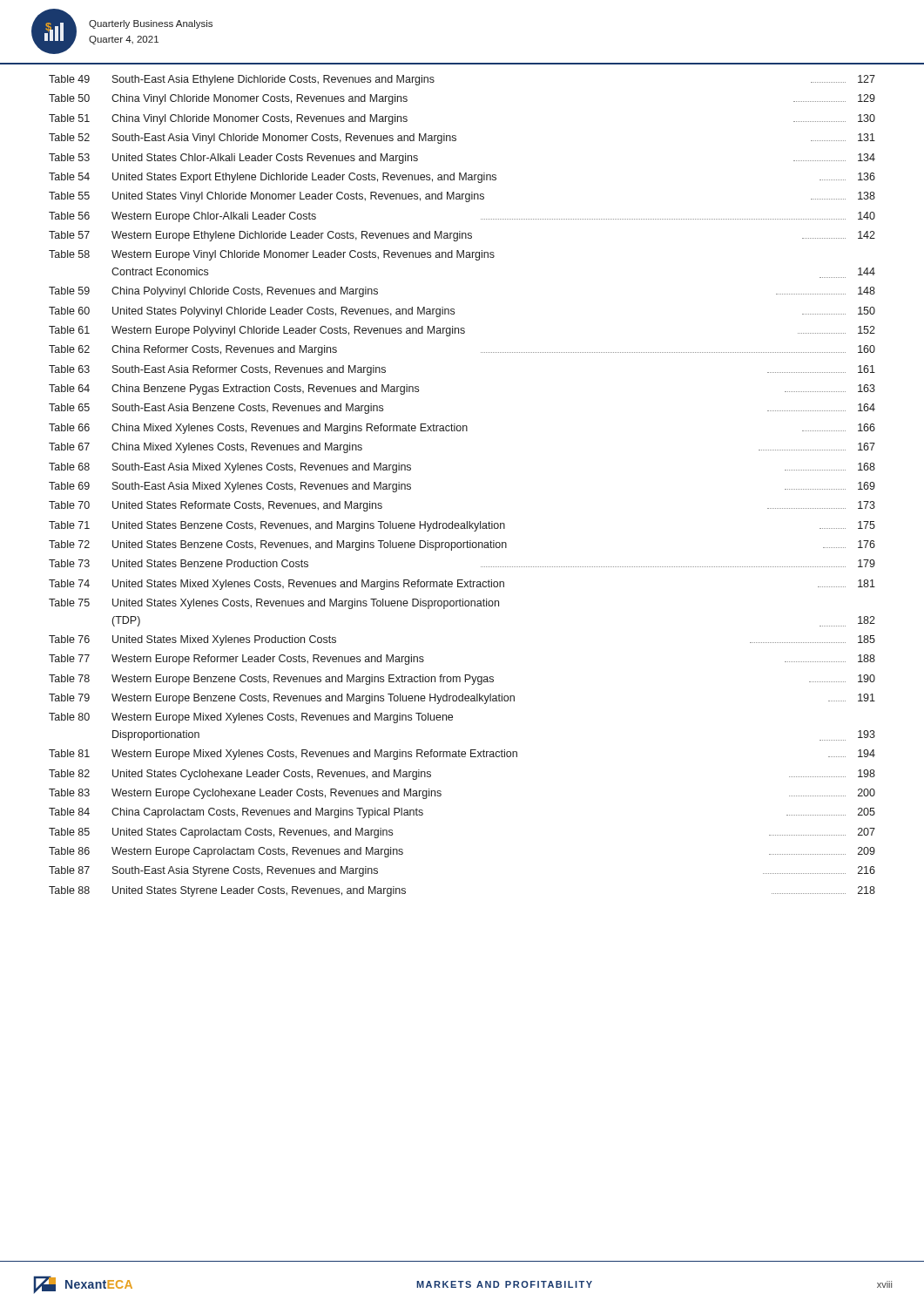The height and width of the screenshot is (1307, 924).
Task: Select the passage starting "Table 68 South-East Asia Mixed Xylenes"
Action: 67,467
